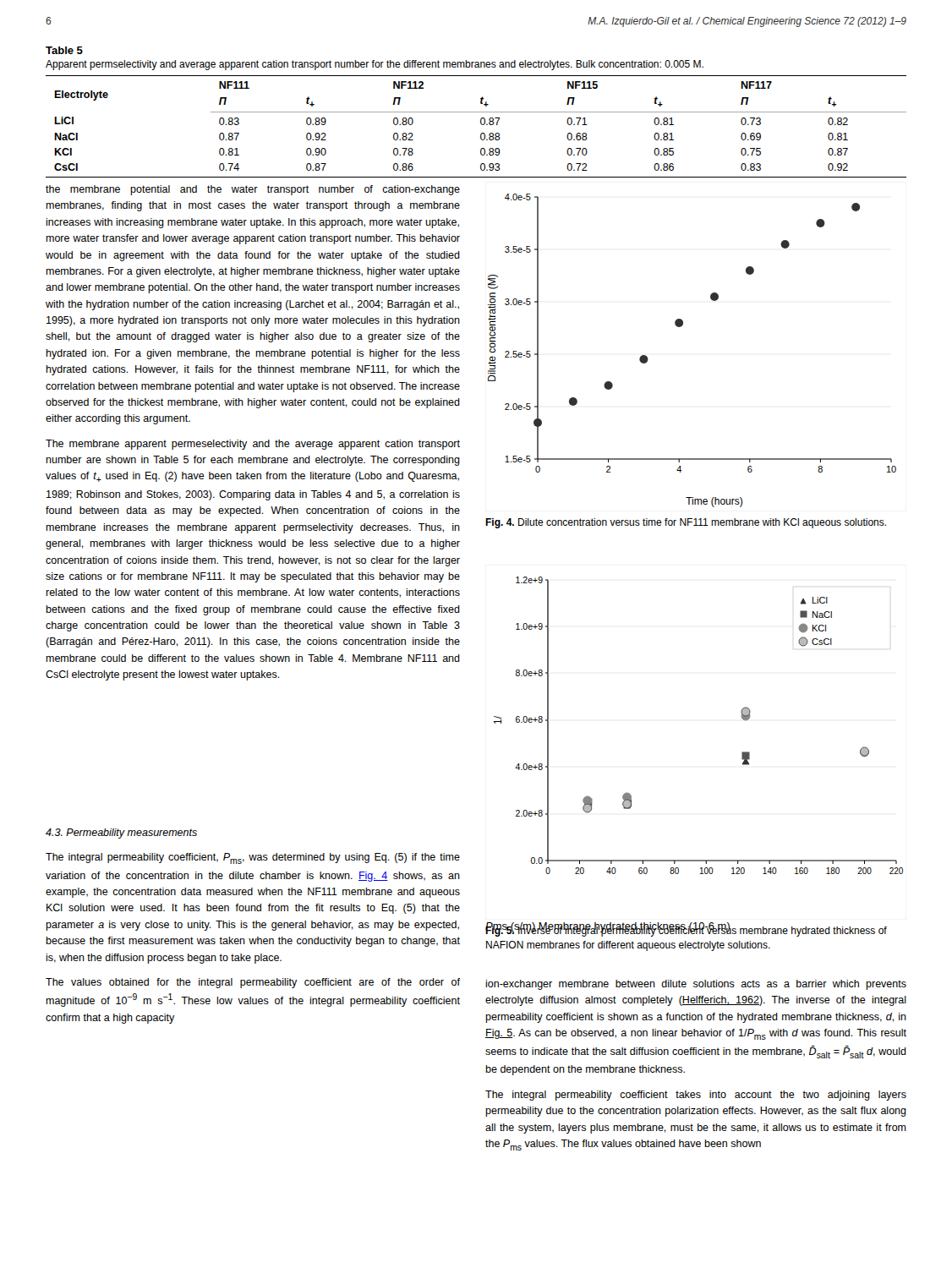Navigate to the text block starting "The integral permeability coefficient, Pms, was determined"
Viewport: 952px width, 1268px height.
click(253, 938)
